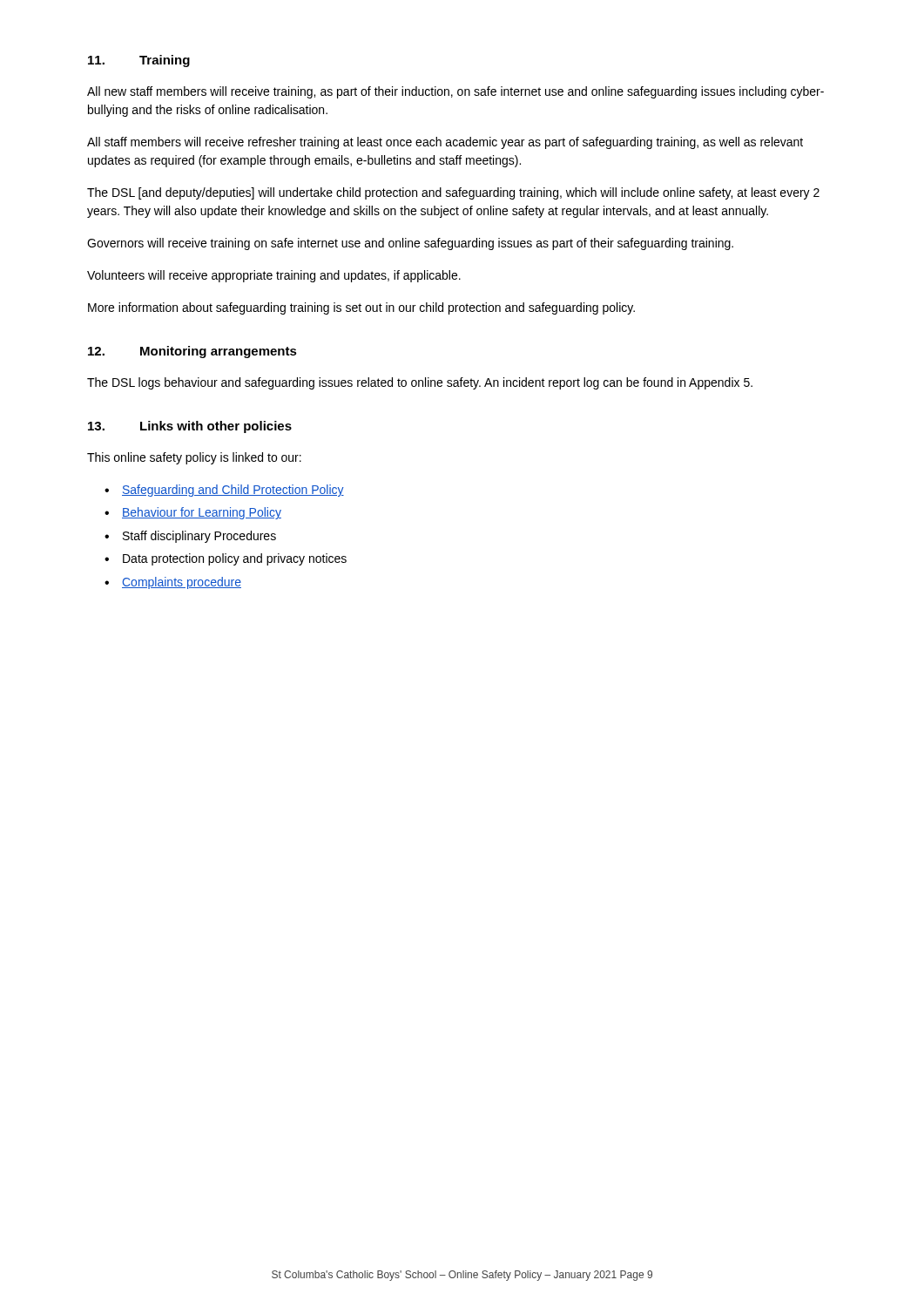The height and width of the screenshot is (1307, 924).
Task: Click on the region starting "• Data protection"
Action: 226,560
